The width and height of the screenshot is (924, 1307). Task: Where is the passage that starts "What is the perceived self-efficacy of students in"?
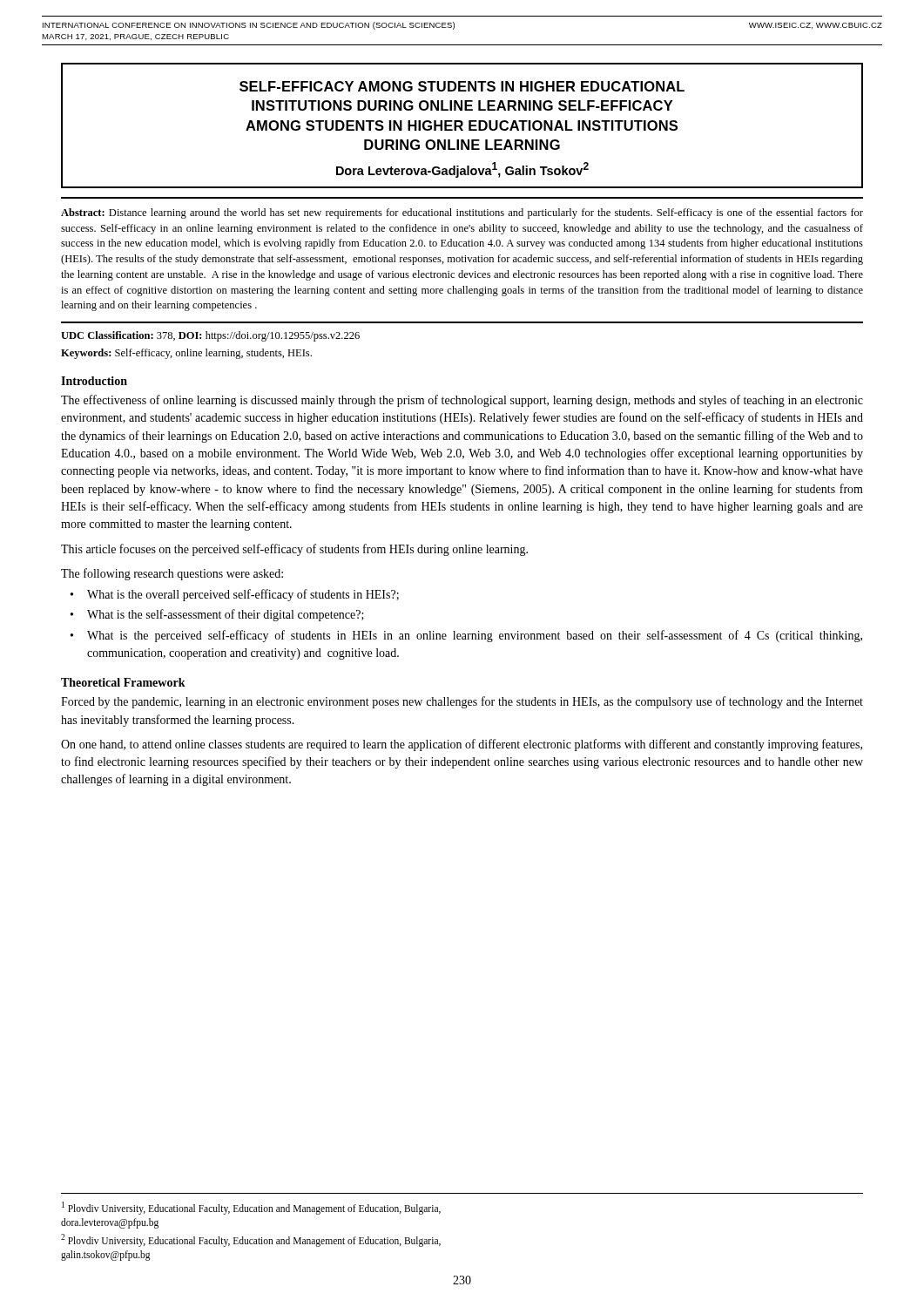[475, 644]
